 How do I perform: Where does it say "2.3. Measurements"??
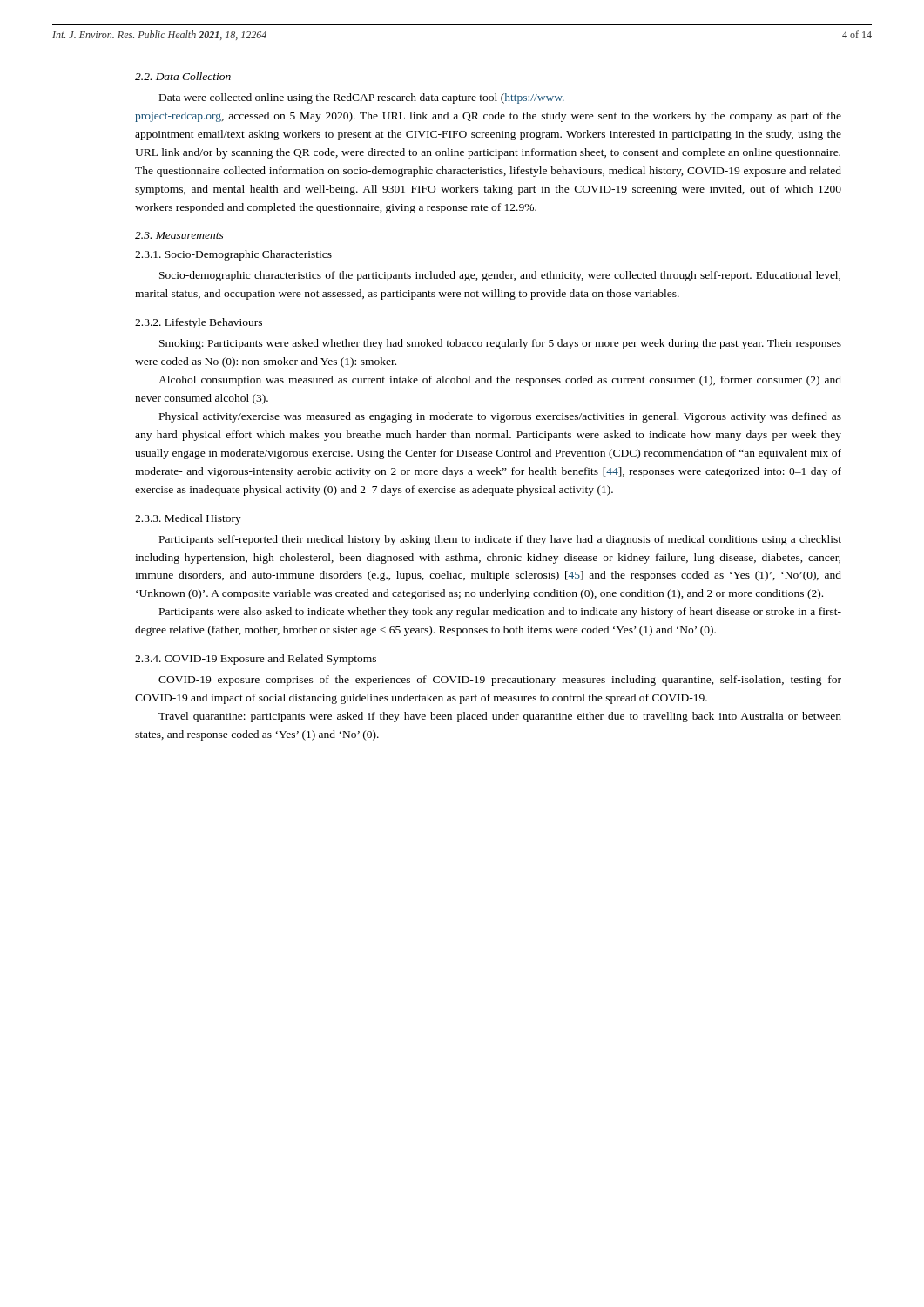179,235
